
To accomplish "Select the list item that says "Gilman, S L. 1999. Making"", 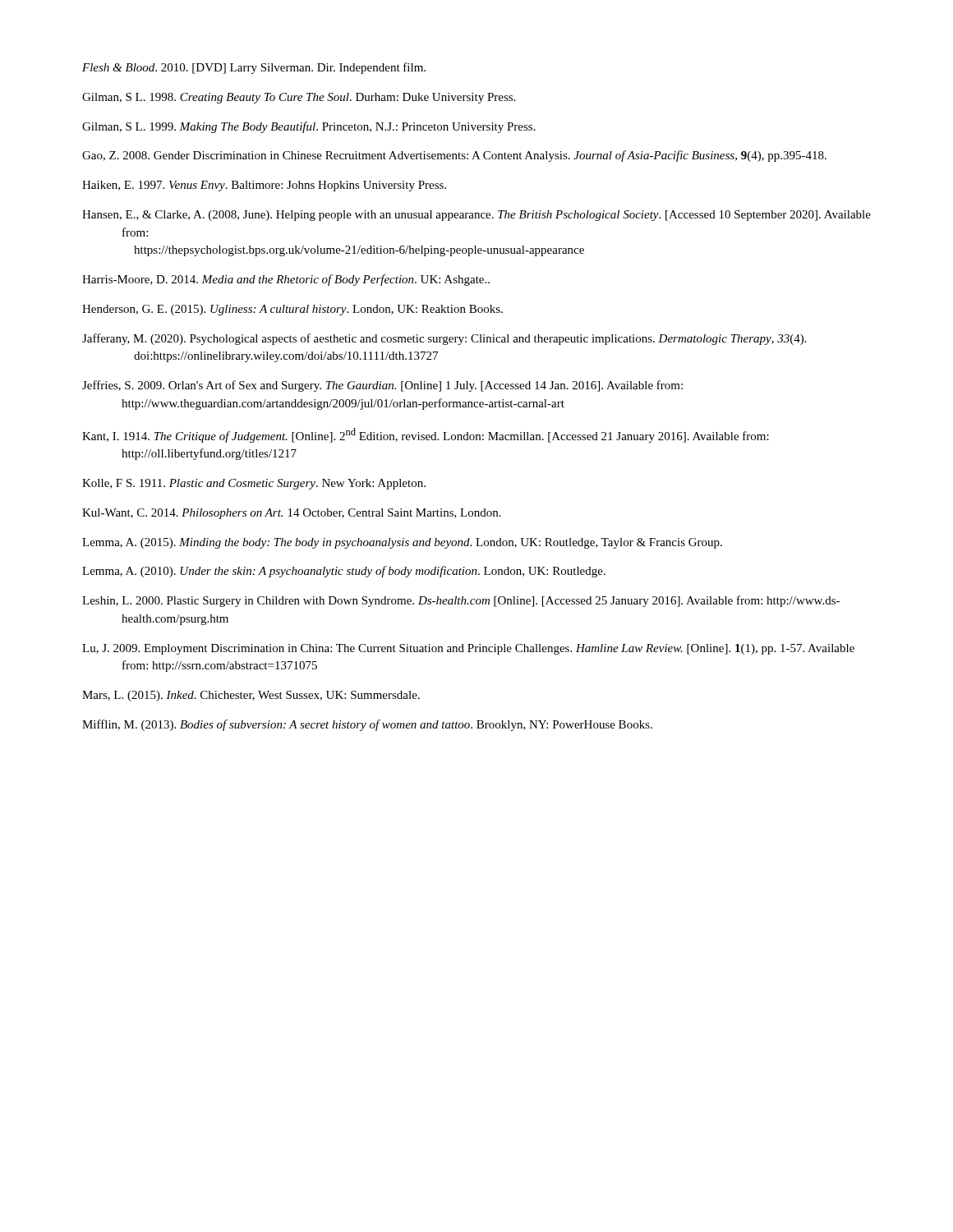I will pos(309,126).
